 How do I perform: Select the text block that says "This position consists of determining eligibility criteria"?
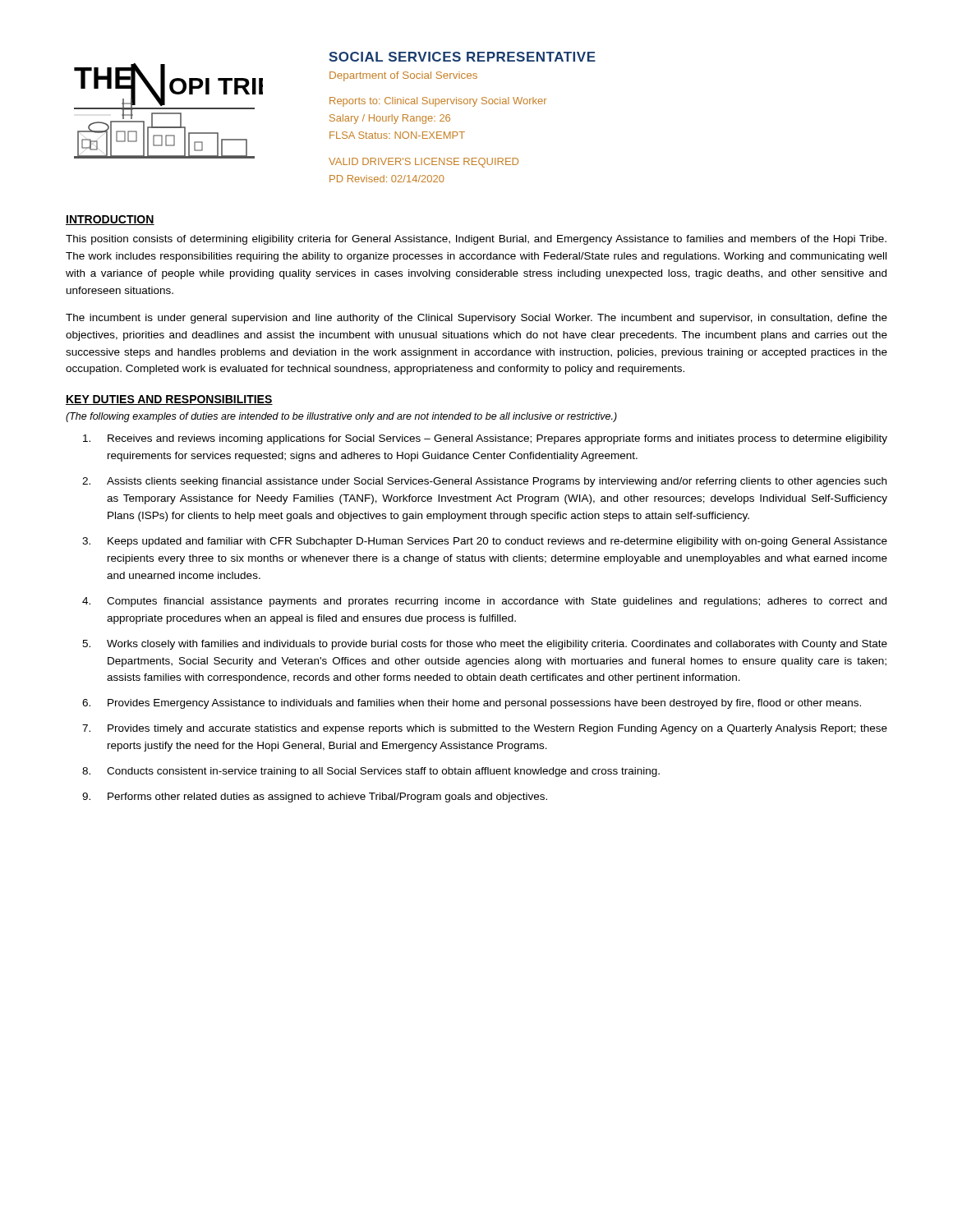pyautogui.click(x=476, y=264)
